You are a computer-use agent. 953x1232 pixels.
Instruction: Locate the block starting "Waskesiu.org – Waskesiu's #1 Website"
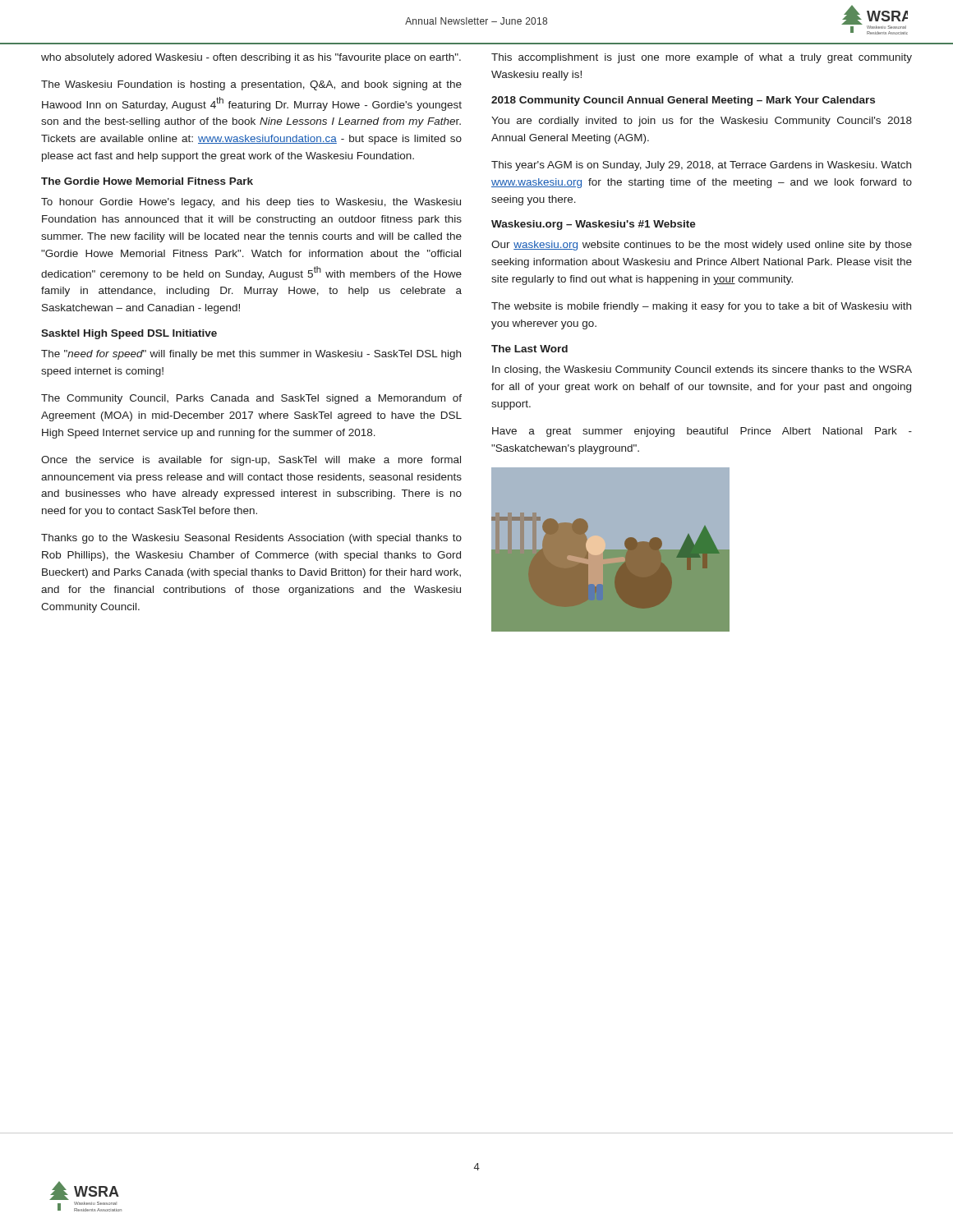pyautogui.click(x=593, y=224)
